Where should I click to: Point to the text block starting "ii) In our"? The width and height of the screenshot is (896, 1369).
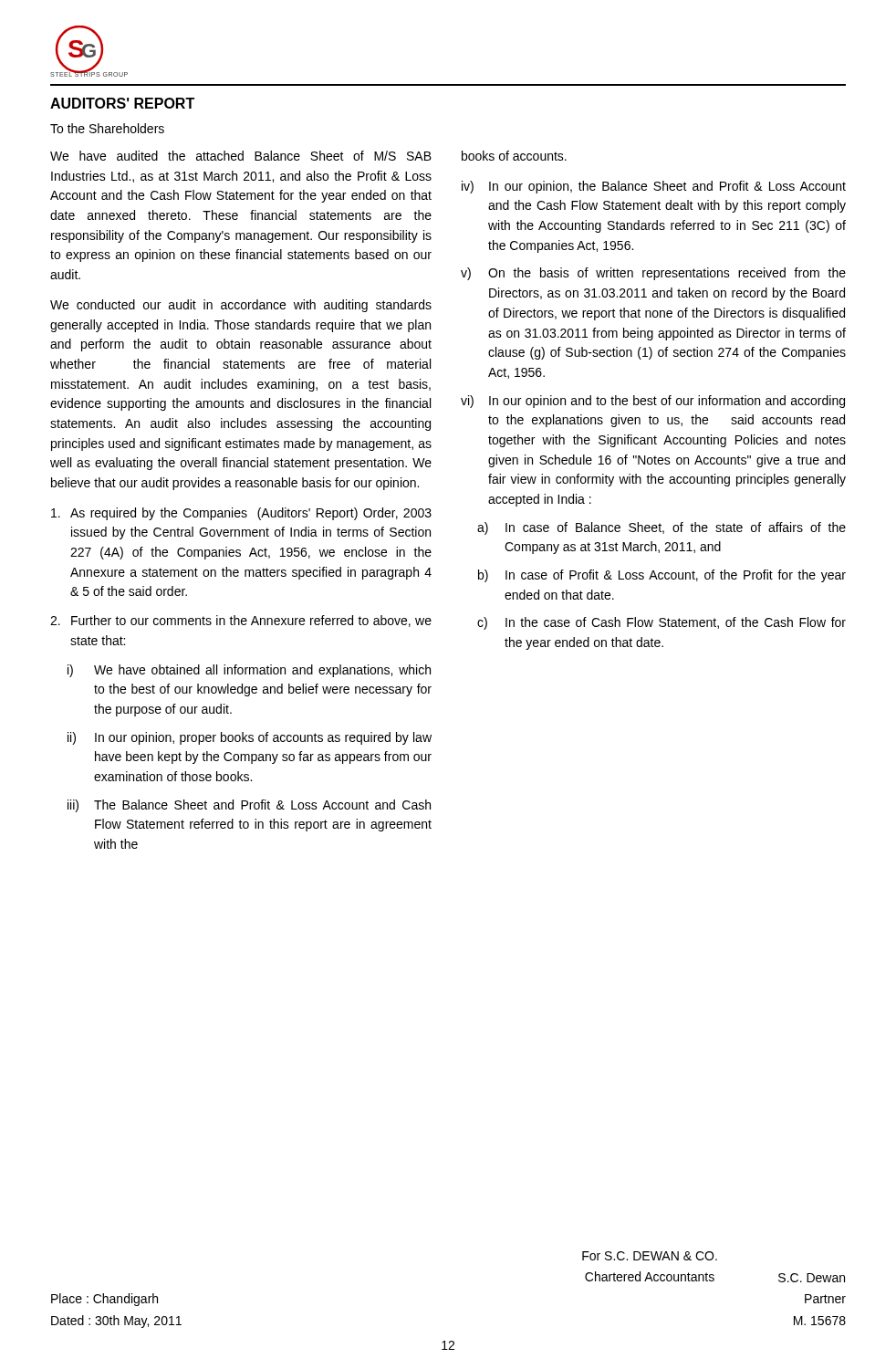click(249, 758)
